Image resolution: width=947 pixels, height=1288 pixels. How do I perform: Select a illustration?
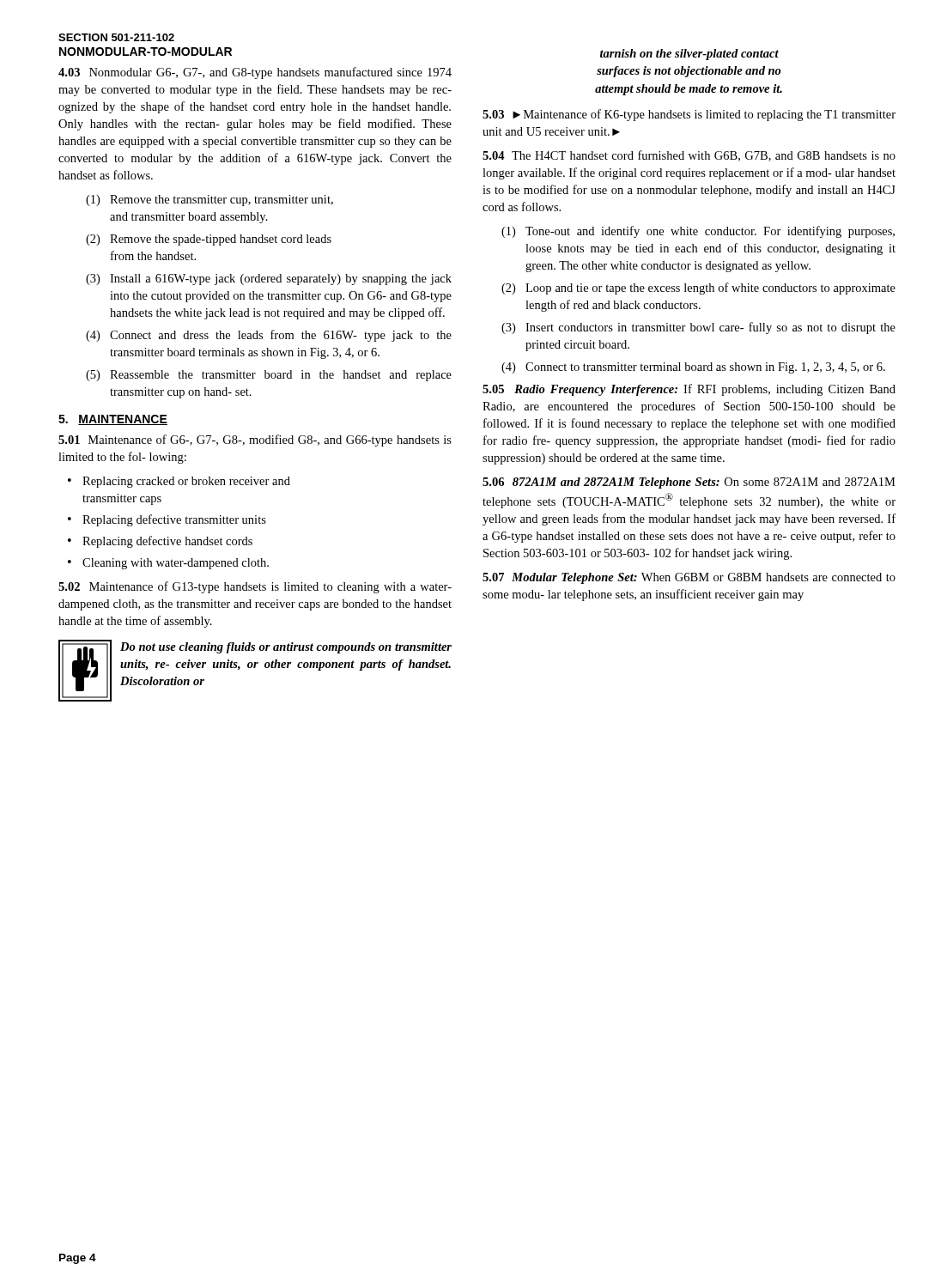point(85,671)
